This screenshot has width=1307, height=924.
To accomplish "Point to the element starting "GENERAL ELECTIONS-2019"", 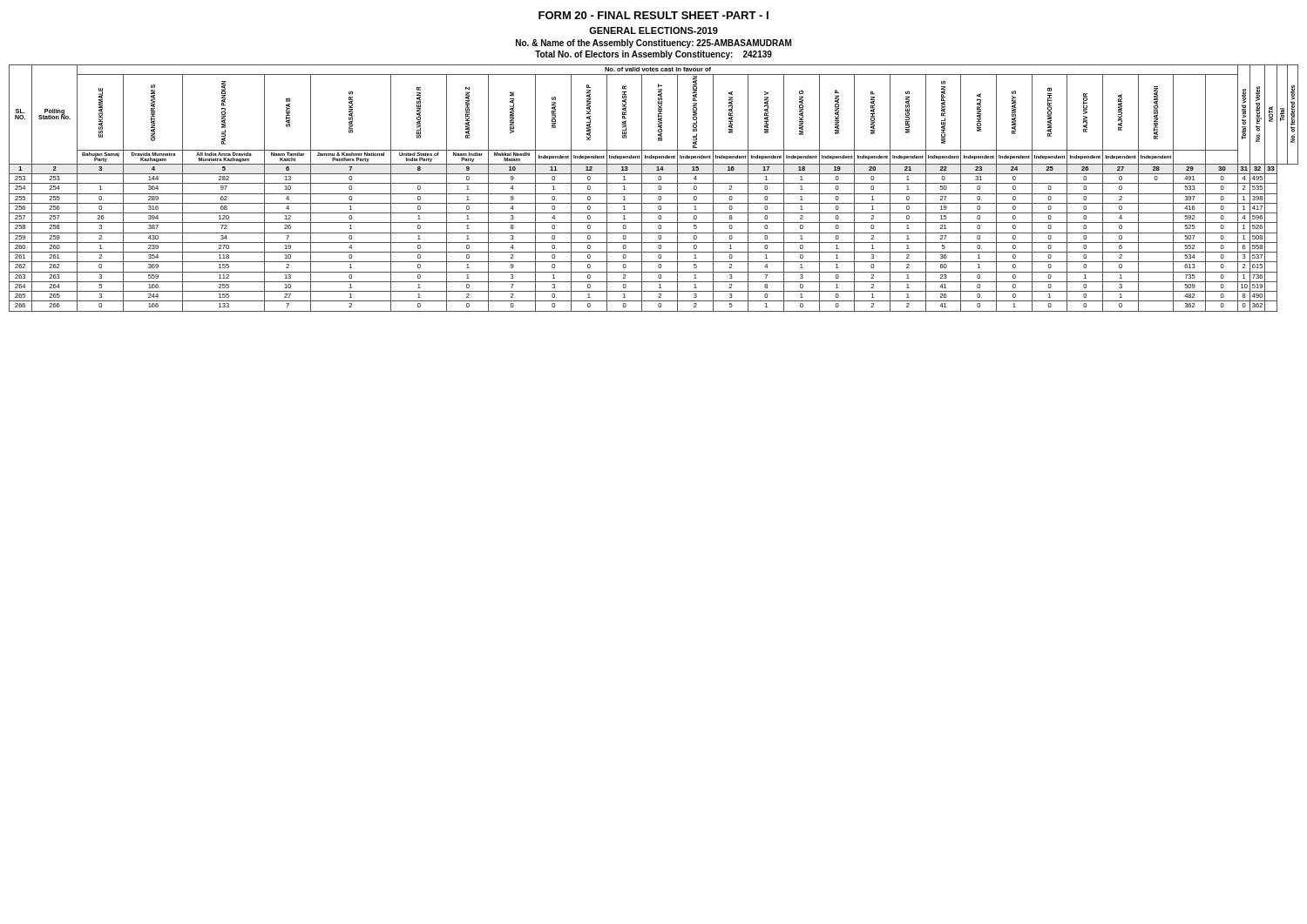I will point(654,30).
